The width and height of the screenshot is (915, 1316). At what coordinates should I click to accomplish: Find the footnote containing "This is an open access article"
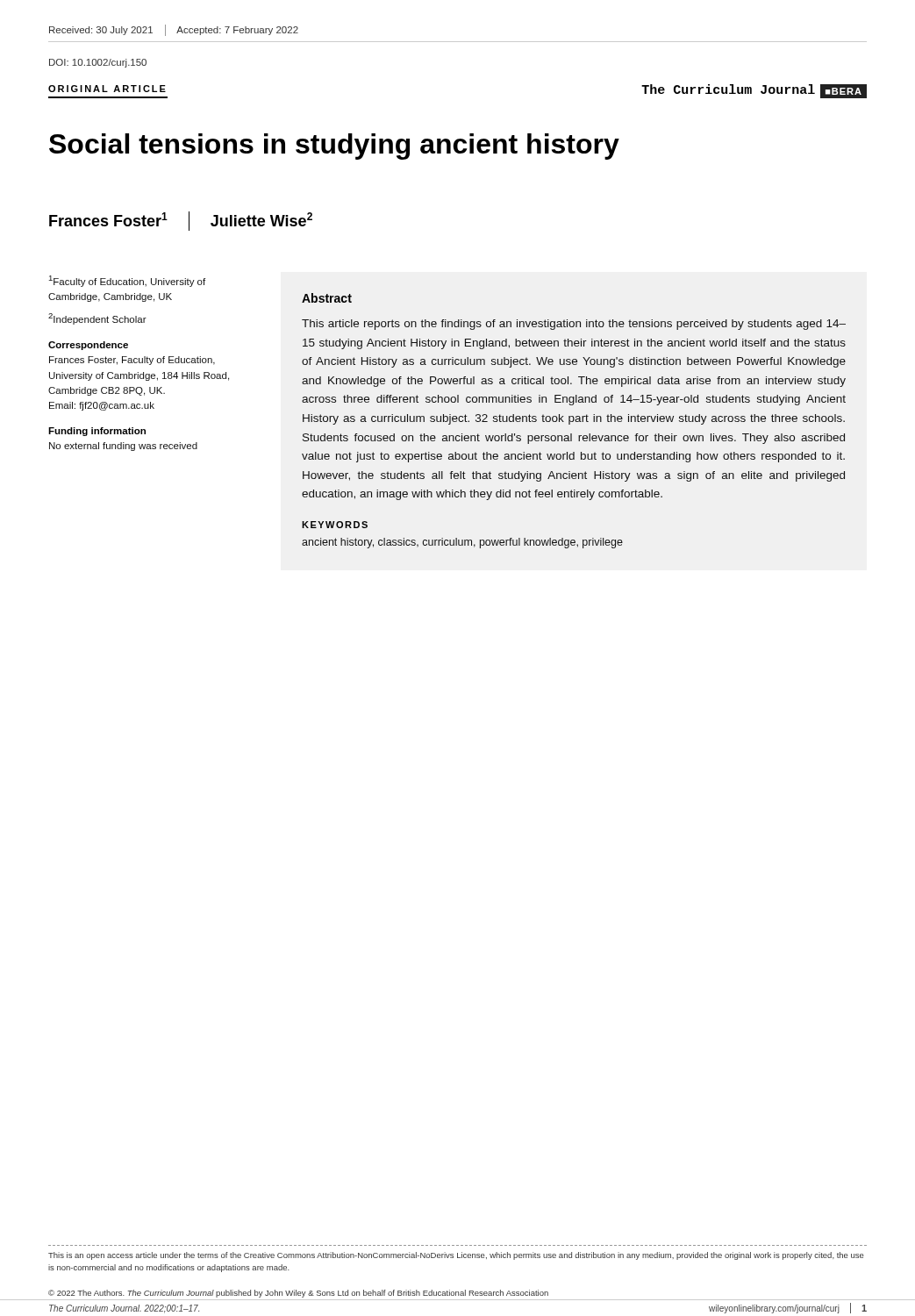click(456, 1261)
